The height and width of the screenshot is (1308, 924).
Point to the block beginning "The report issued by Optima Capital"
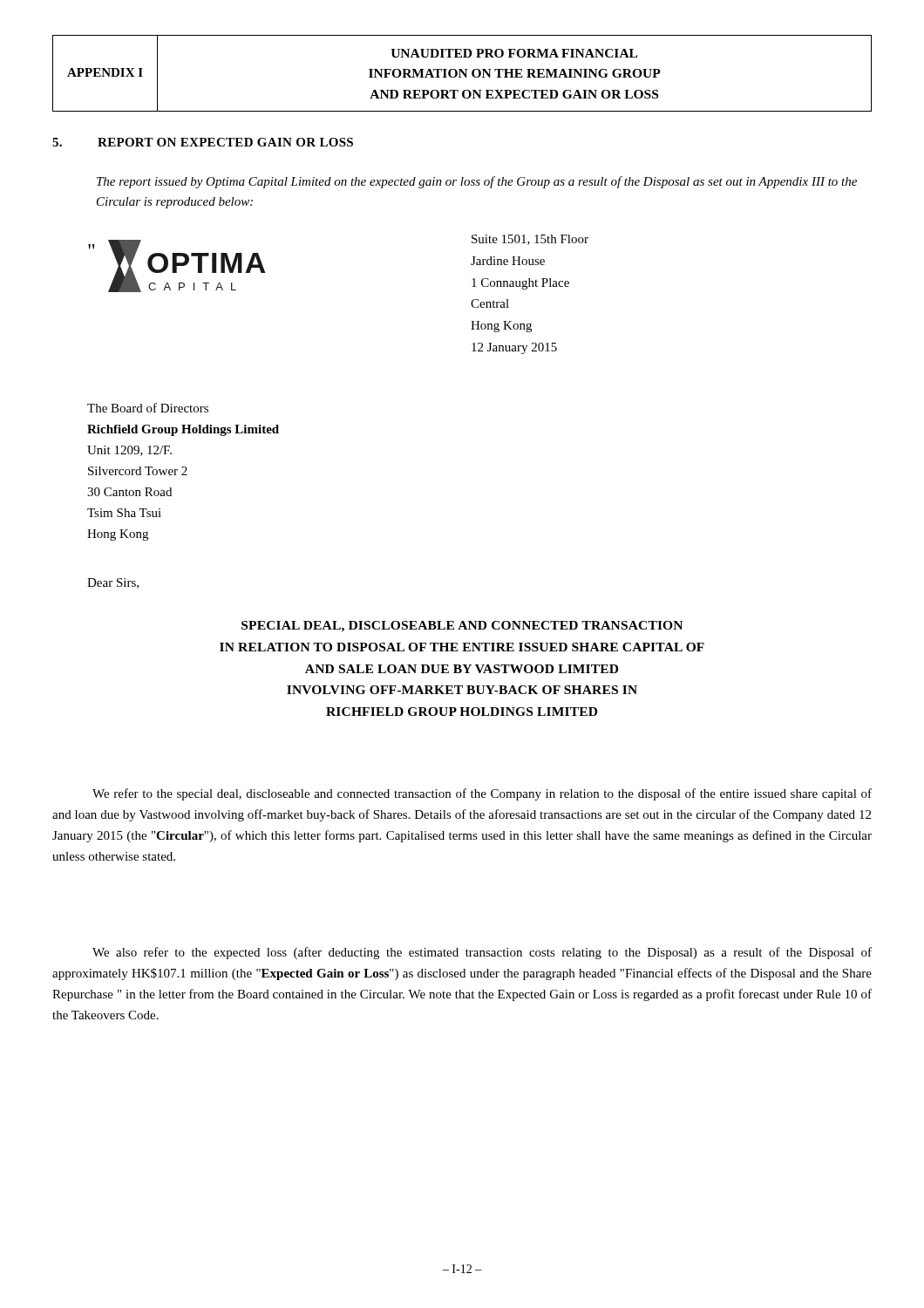(477, 191)
